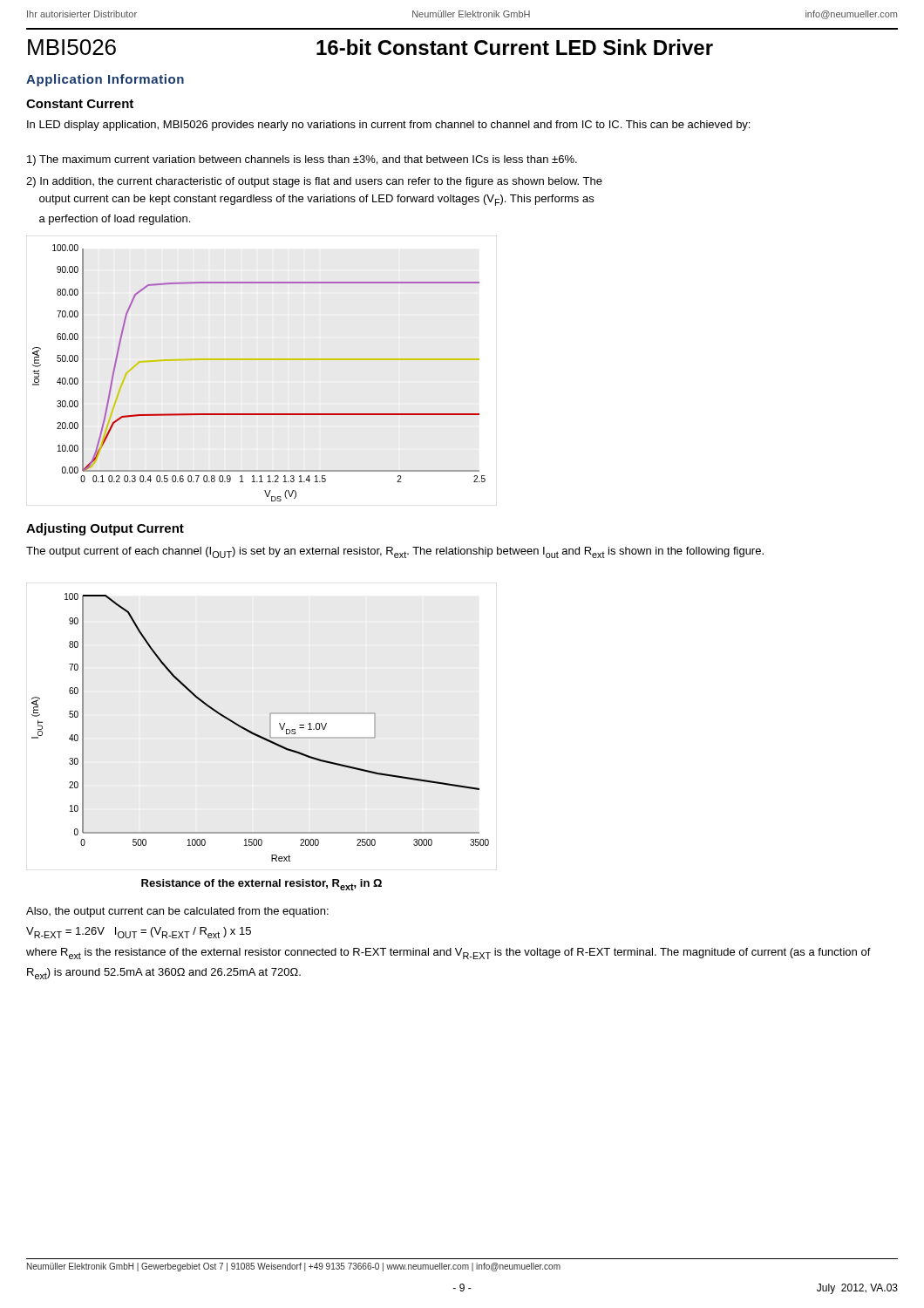Click on the list item with the text "1) The maximum current variation between channels is"
Screen dimensions: 1308x924
coord(302,159)
